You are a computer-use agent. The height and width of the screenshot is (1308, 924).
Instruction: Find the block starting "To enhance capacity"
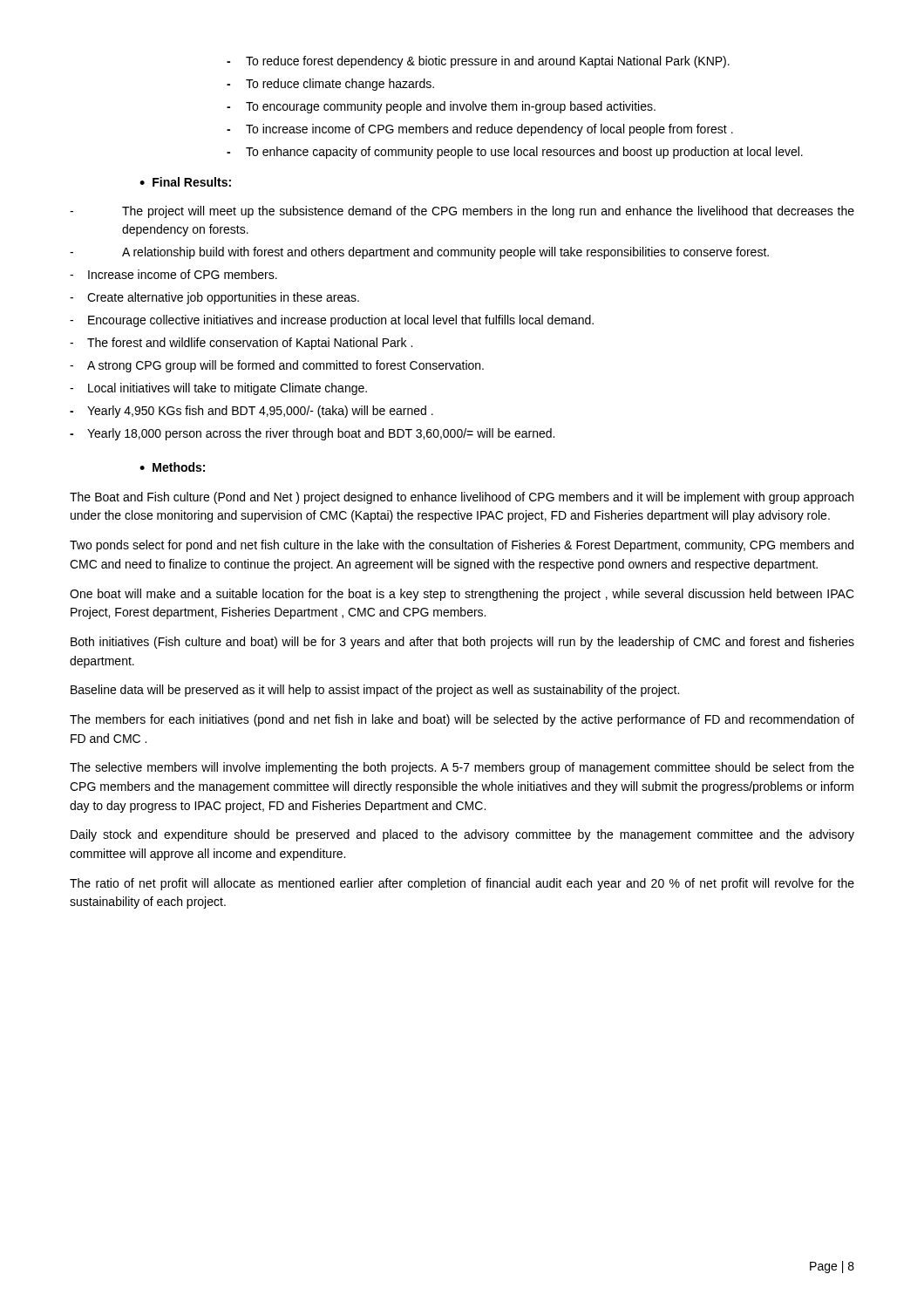(525, 152)
